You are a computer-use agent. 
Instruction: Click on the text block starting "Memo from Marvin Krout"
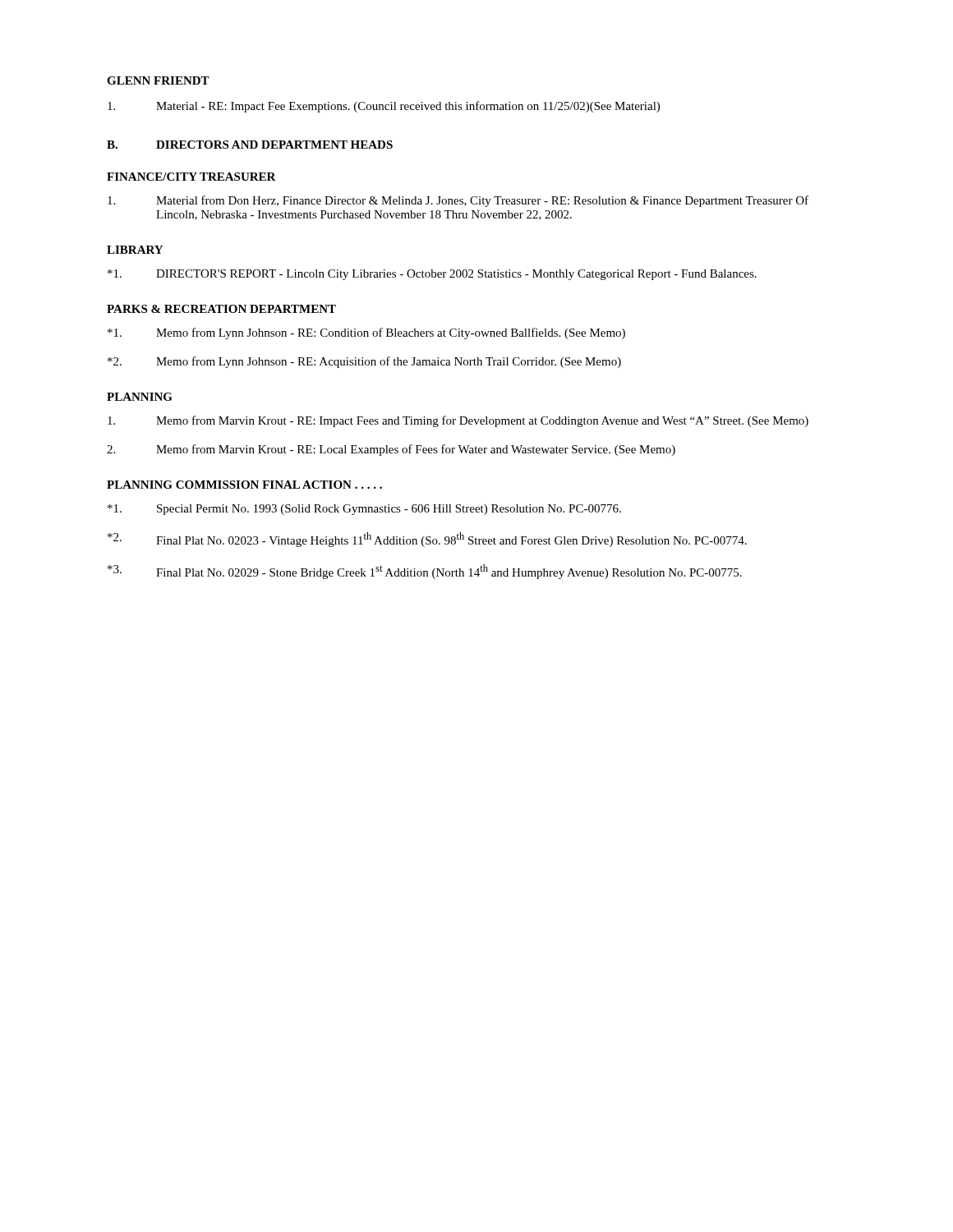tap(476, 421)
